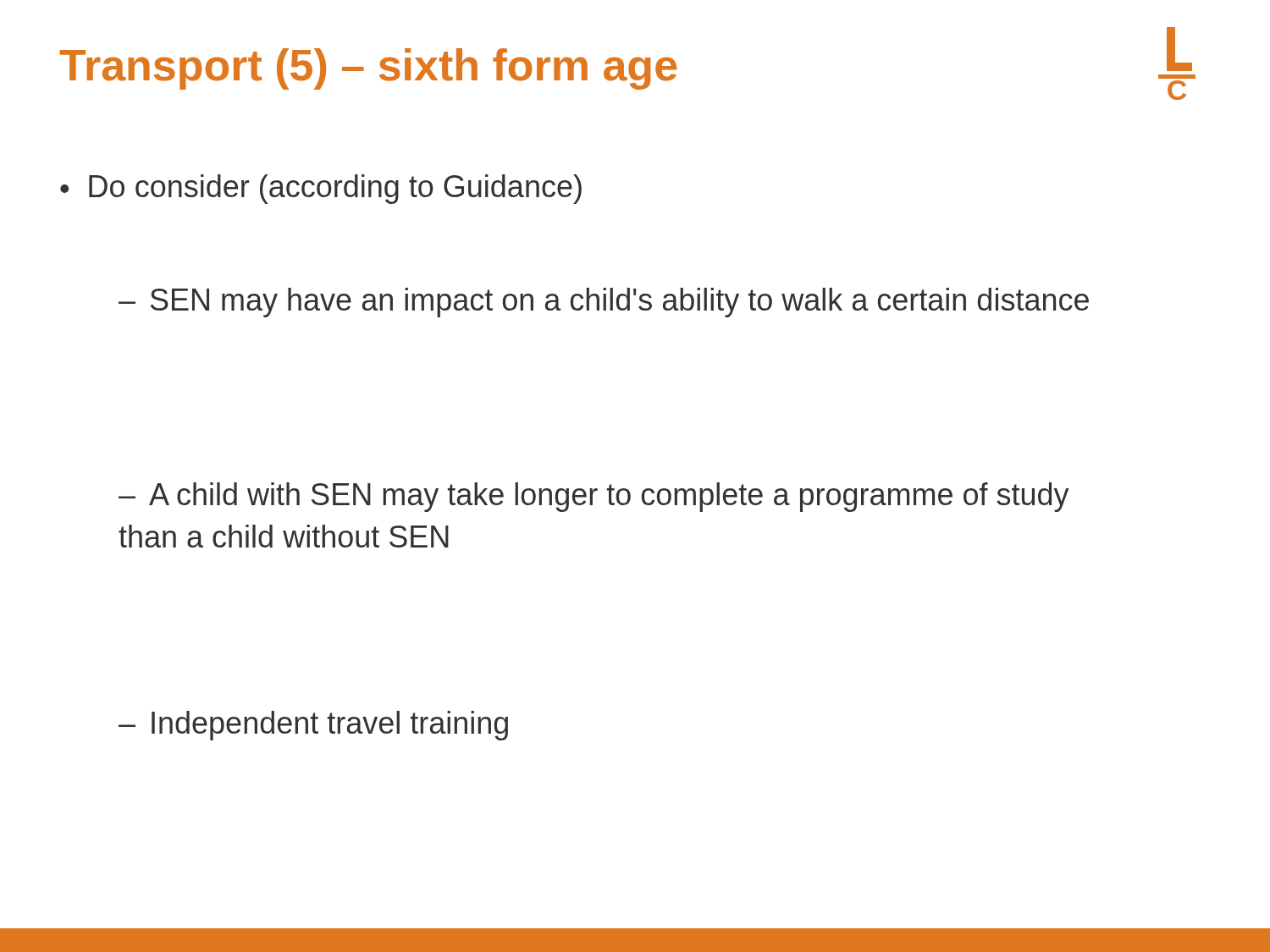
Task: Locate the list item containing "–SEN may have"
Action: [x=604, y=301]
